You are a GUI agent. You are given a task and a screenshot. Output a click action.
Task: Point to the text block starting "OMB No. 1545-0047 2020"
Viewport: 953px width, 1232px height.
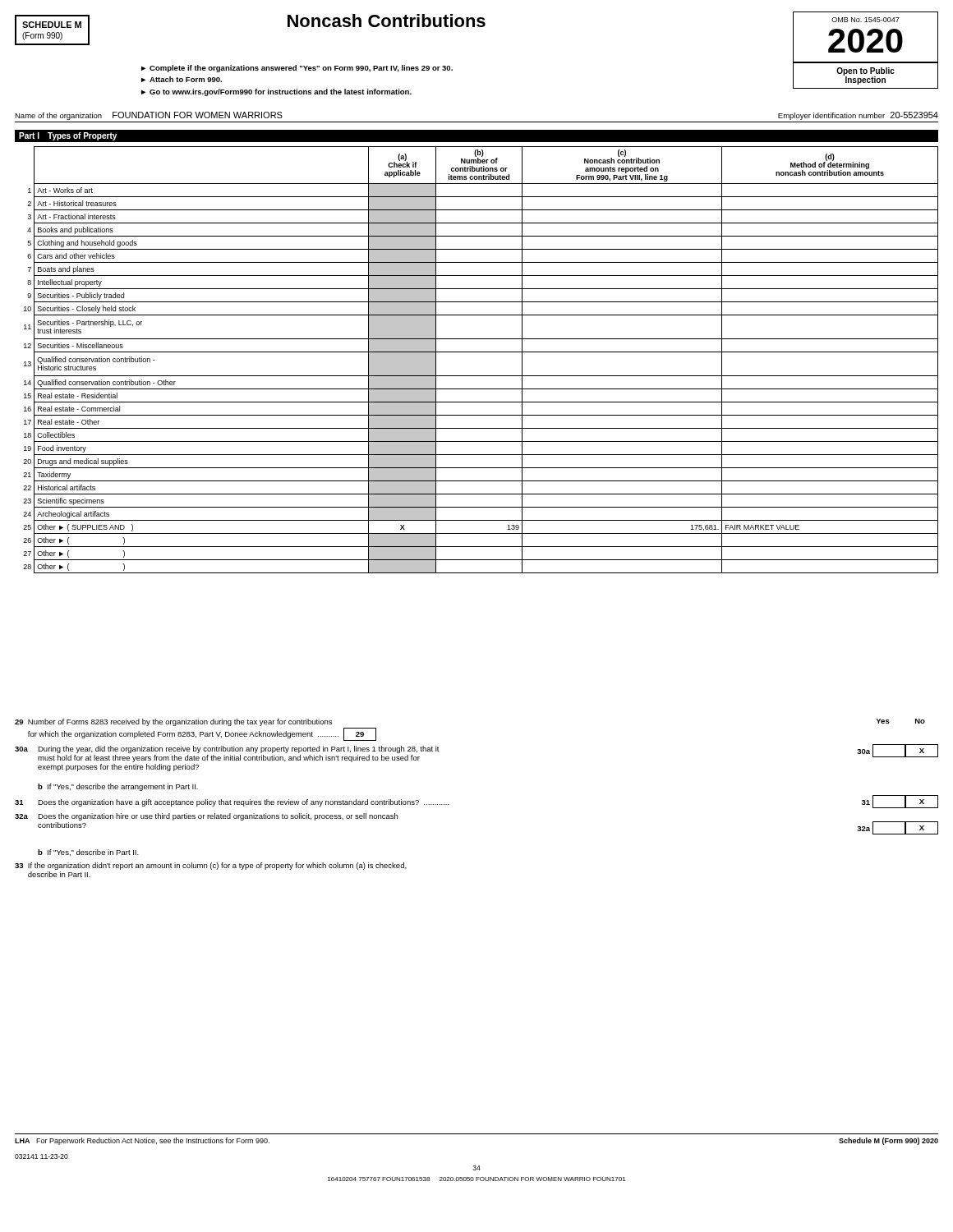tap(866, 38)
